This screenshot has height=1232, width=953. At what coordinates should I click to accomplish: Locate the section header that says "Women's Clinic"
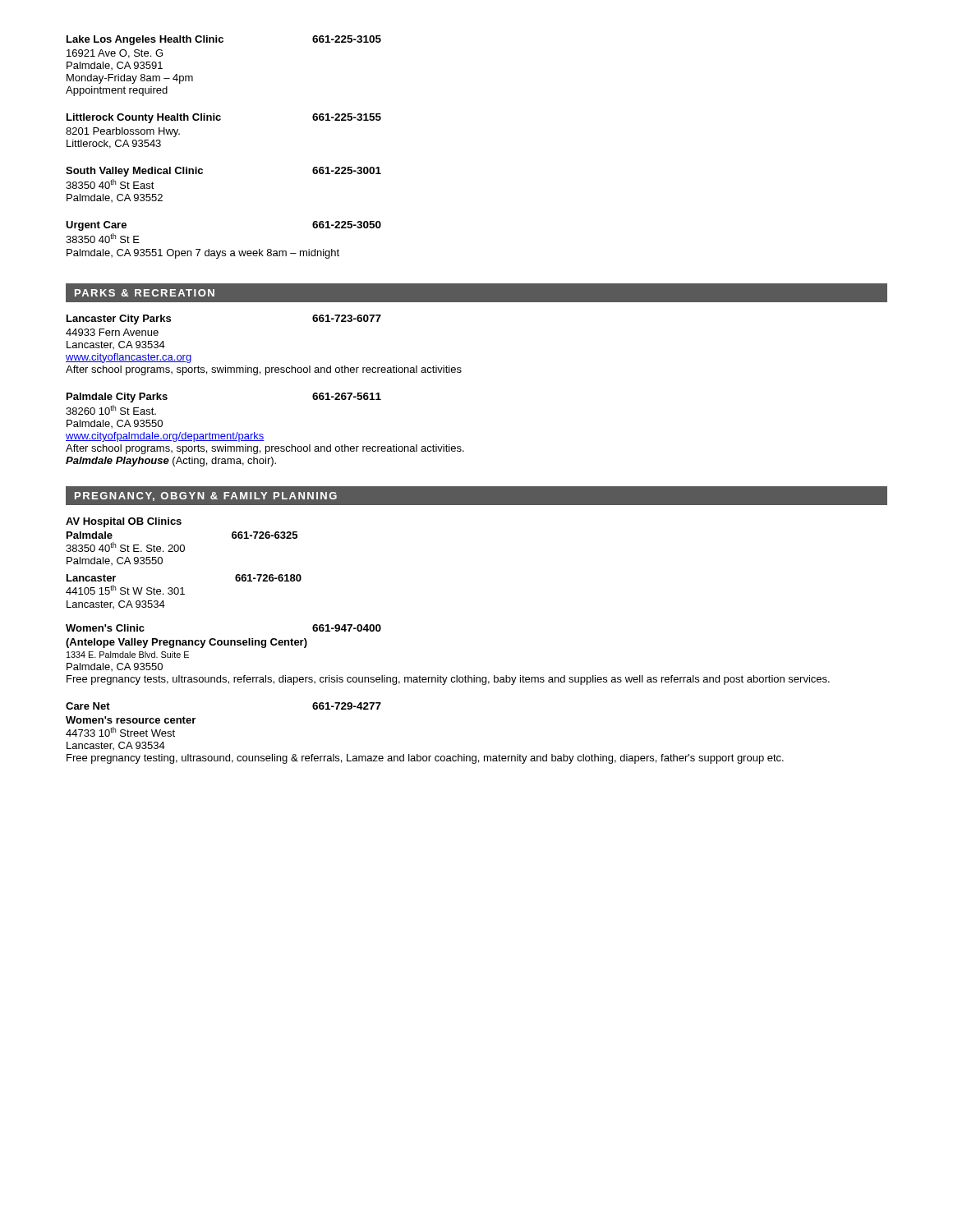(105, 628)
